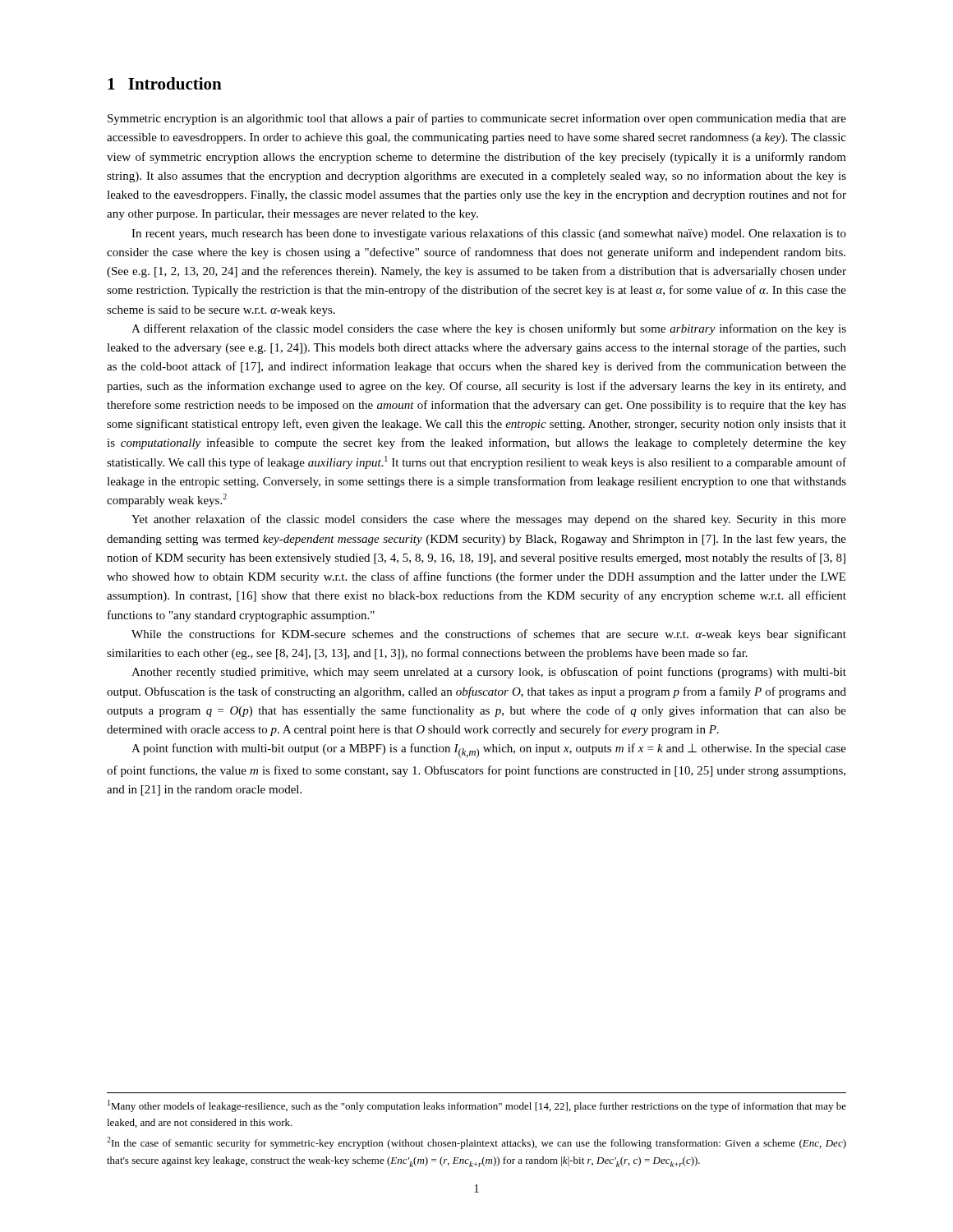This screenshot has width=953, height=1232.
Task: Select the block starting "Symmetric encryption is"
Action: [476, 167]
